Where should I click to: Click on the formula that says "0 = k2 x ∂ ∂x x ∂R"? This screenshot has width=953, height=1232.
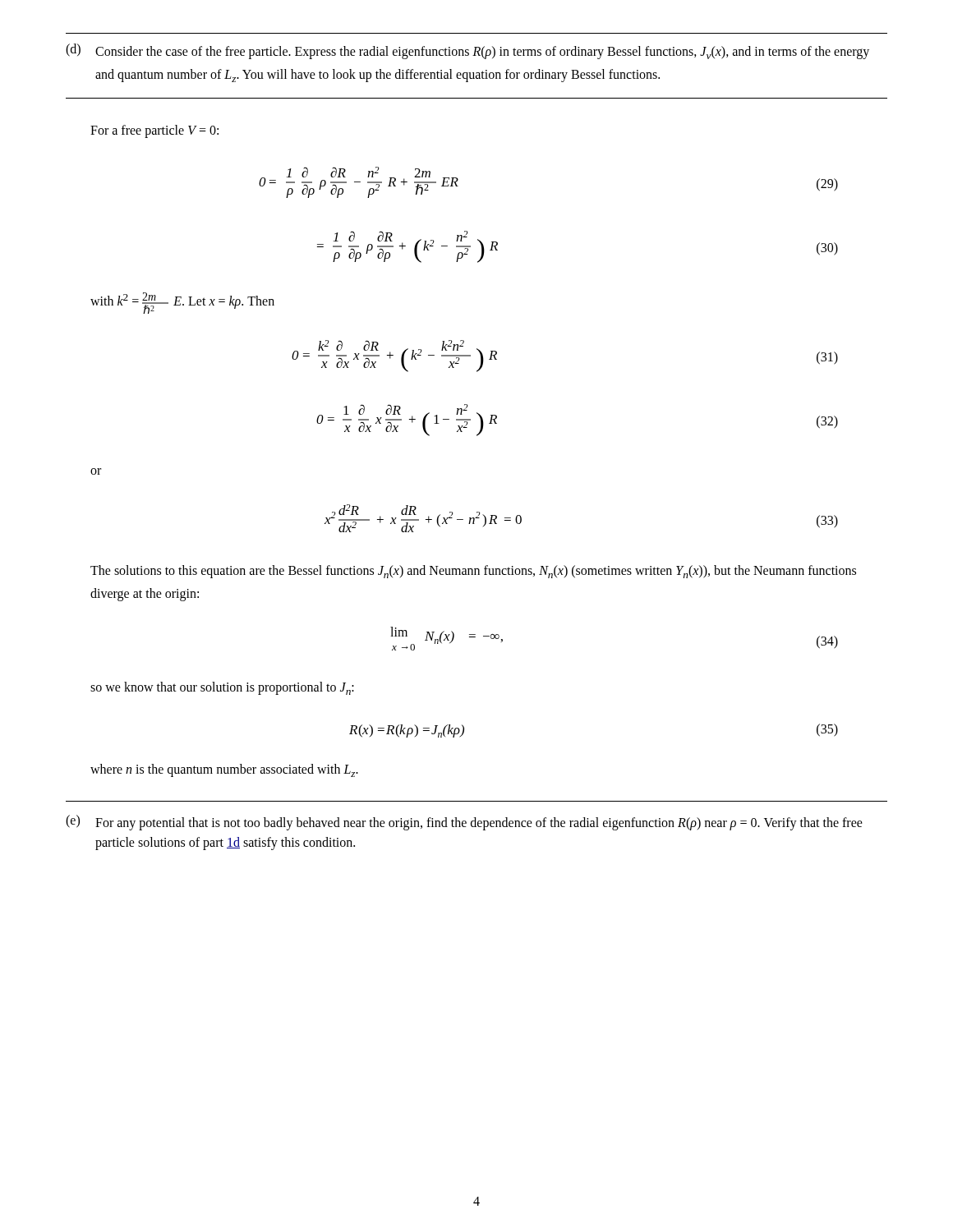pos(404,356)
